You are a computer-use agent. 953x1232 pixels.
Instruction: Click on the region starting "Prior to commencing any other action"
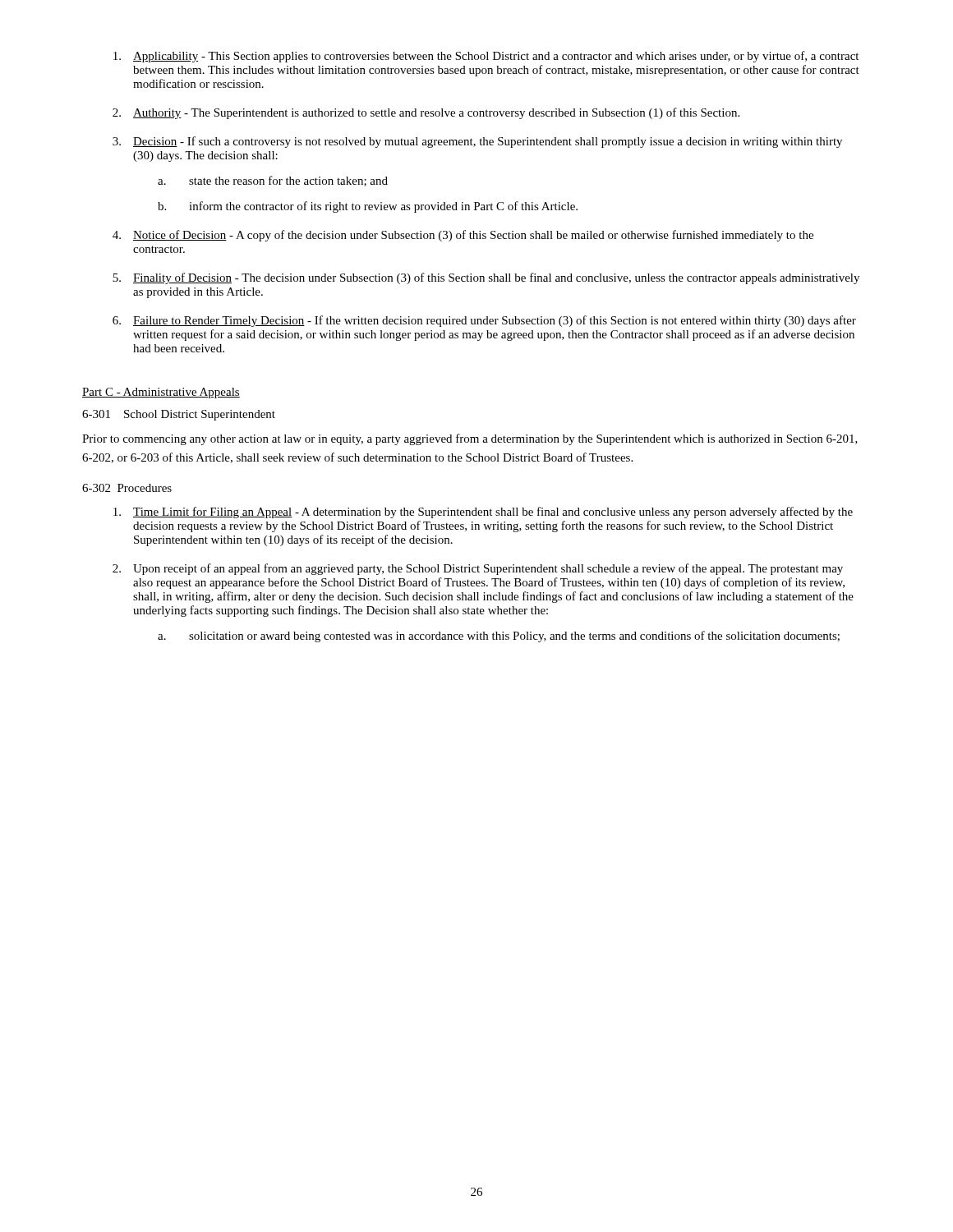pos(470,448)
